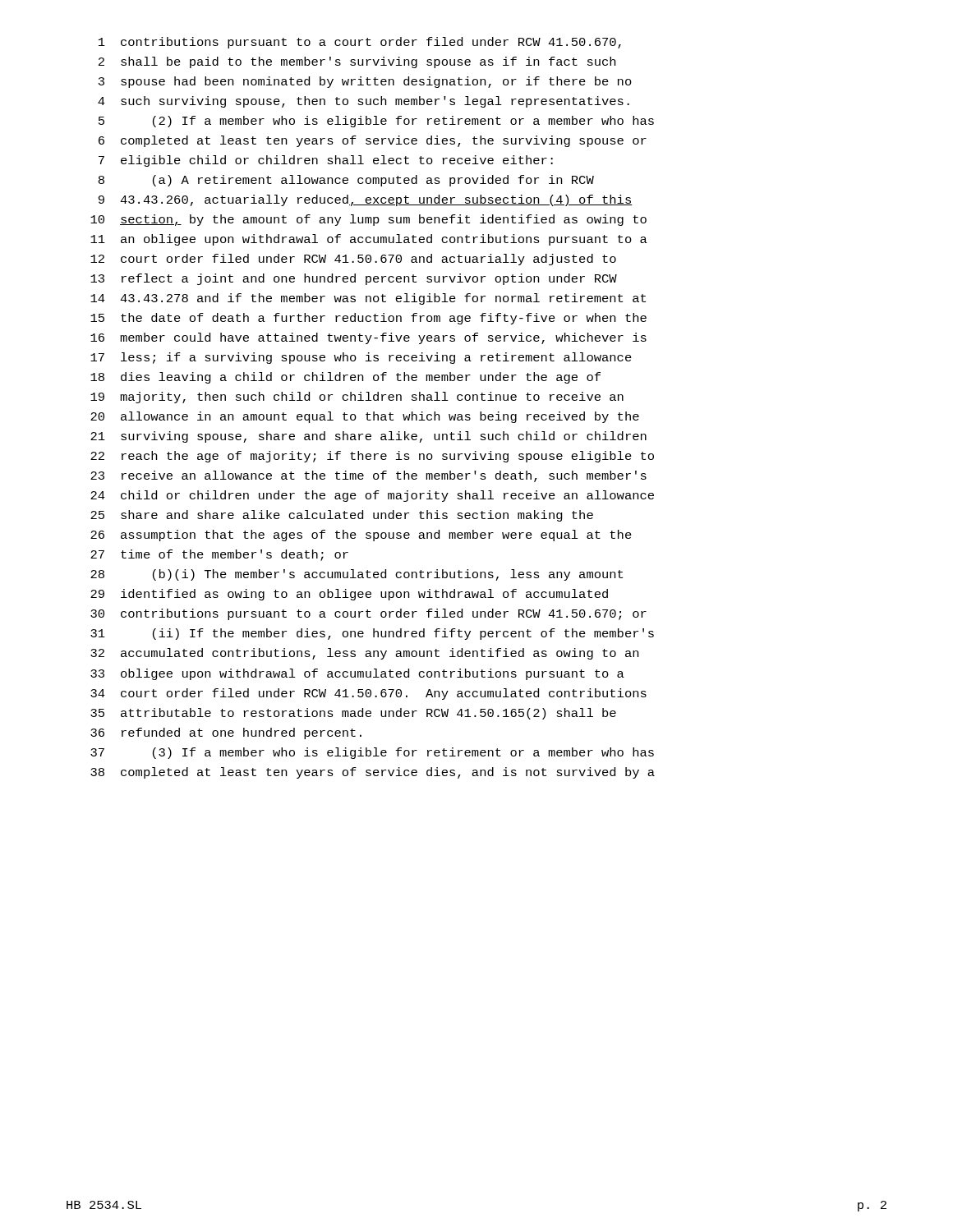Viewport: 953px width, 1232px height.
Task: Locate the text starting "35 attributable to restorations made under"
Action: coord(476,713)
